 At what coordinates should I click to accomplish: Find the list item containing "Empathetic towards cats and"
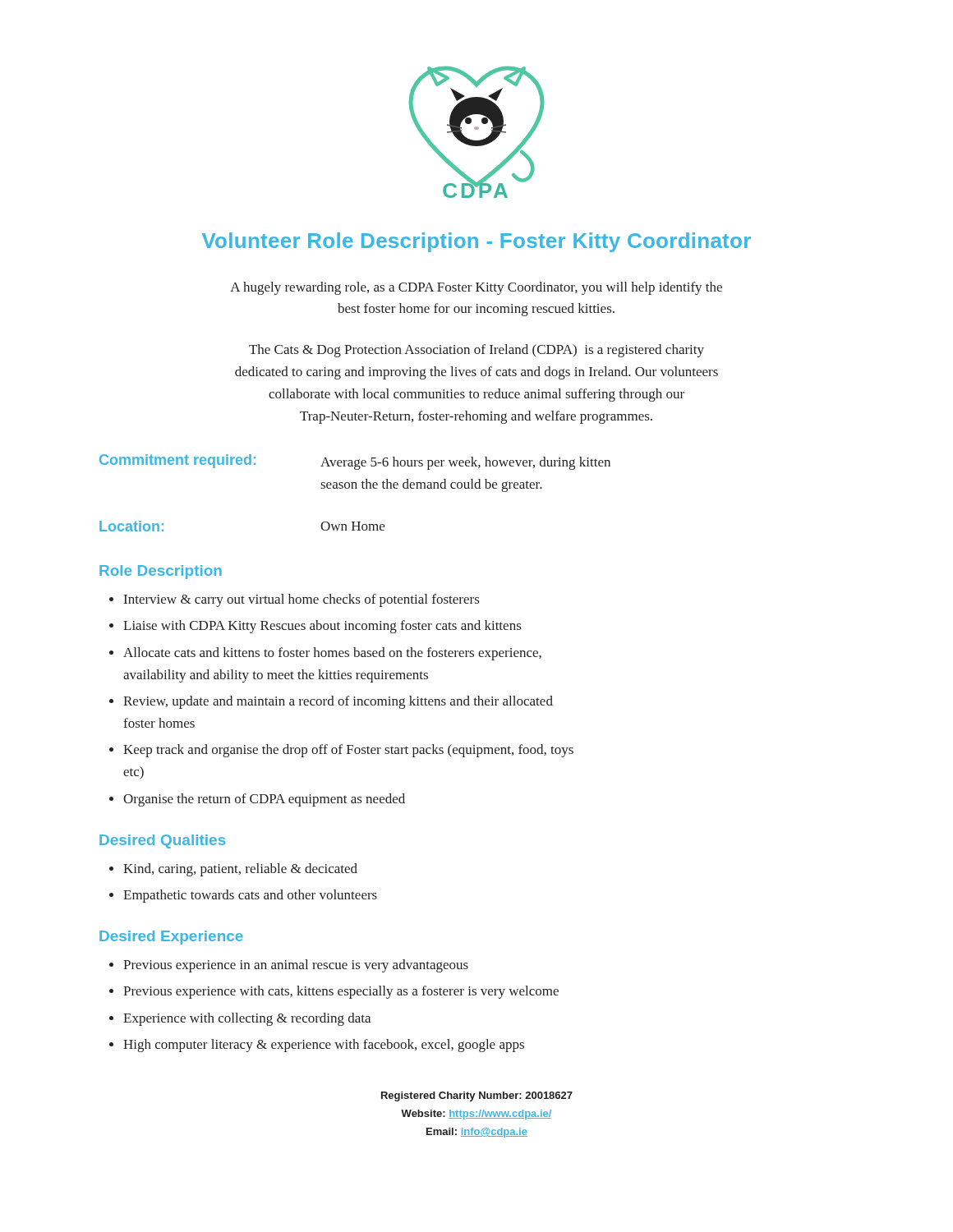250,895
